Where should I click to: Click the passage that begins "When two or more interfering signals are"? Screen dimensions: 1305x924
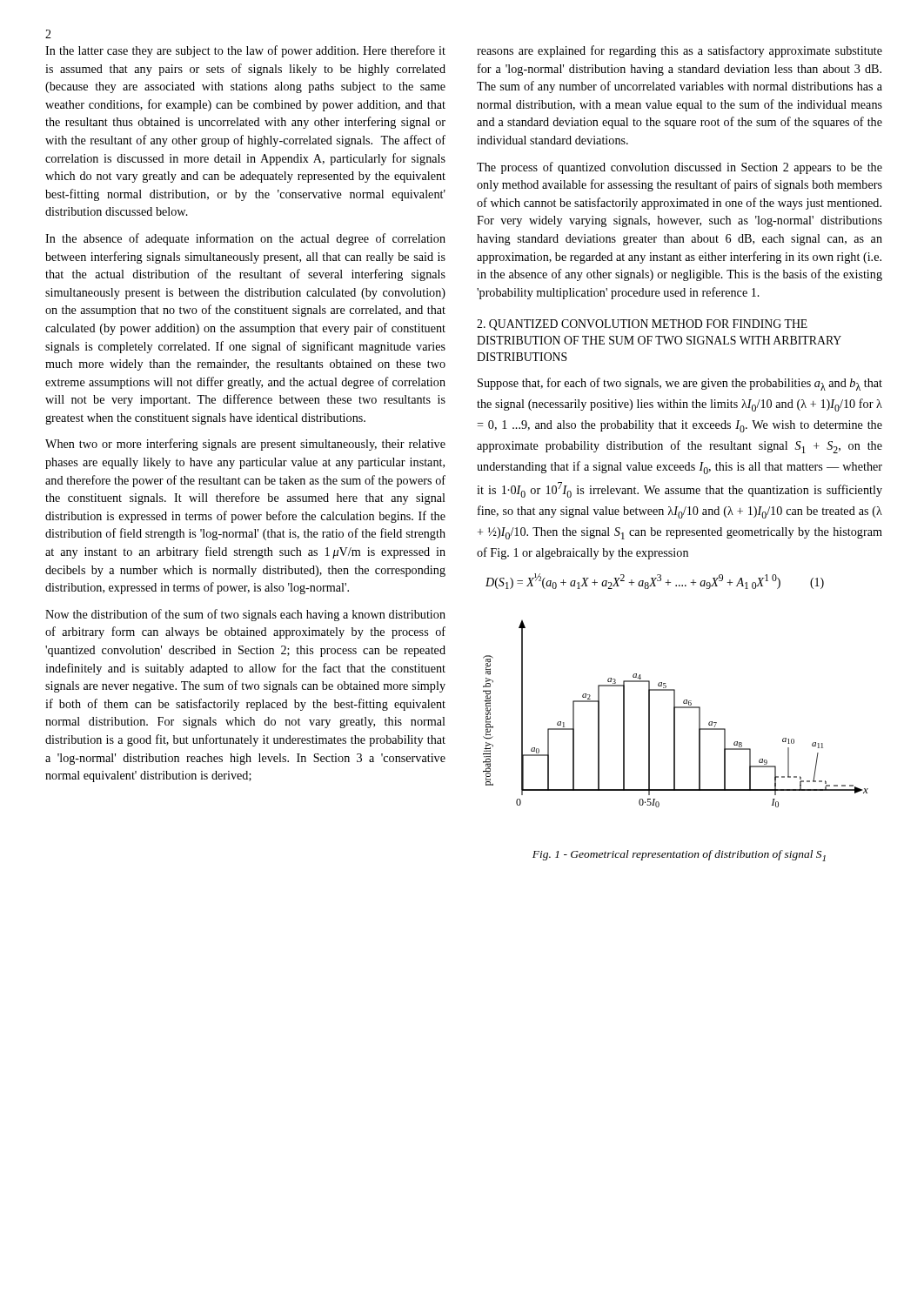tap(245, 516)
